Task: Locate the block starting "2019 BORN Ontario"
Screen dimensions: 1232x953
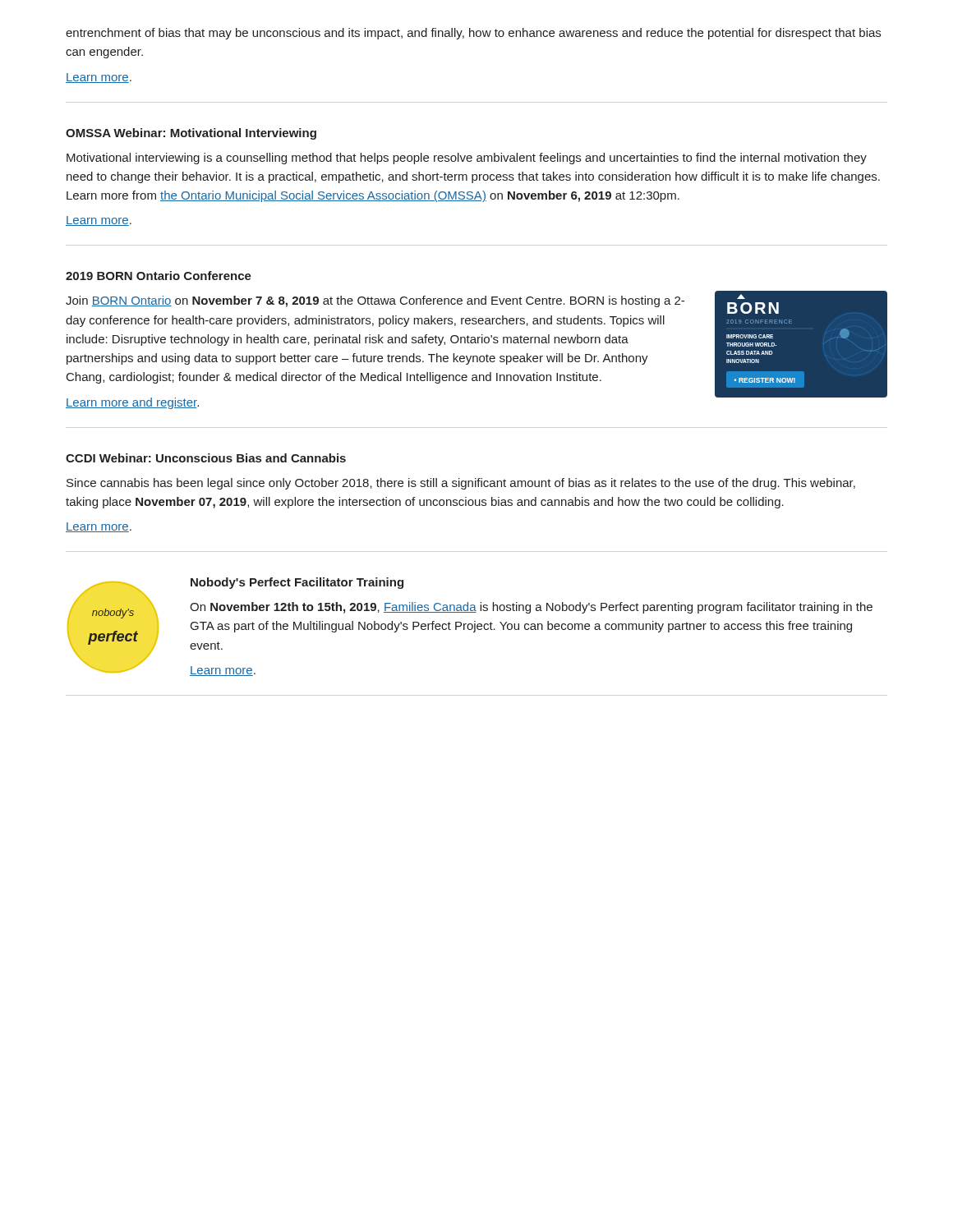Action: [x=159, y=276]
